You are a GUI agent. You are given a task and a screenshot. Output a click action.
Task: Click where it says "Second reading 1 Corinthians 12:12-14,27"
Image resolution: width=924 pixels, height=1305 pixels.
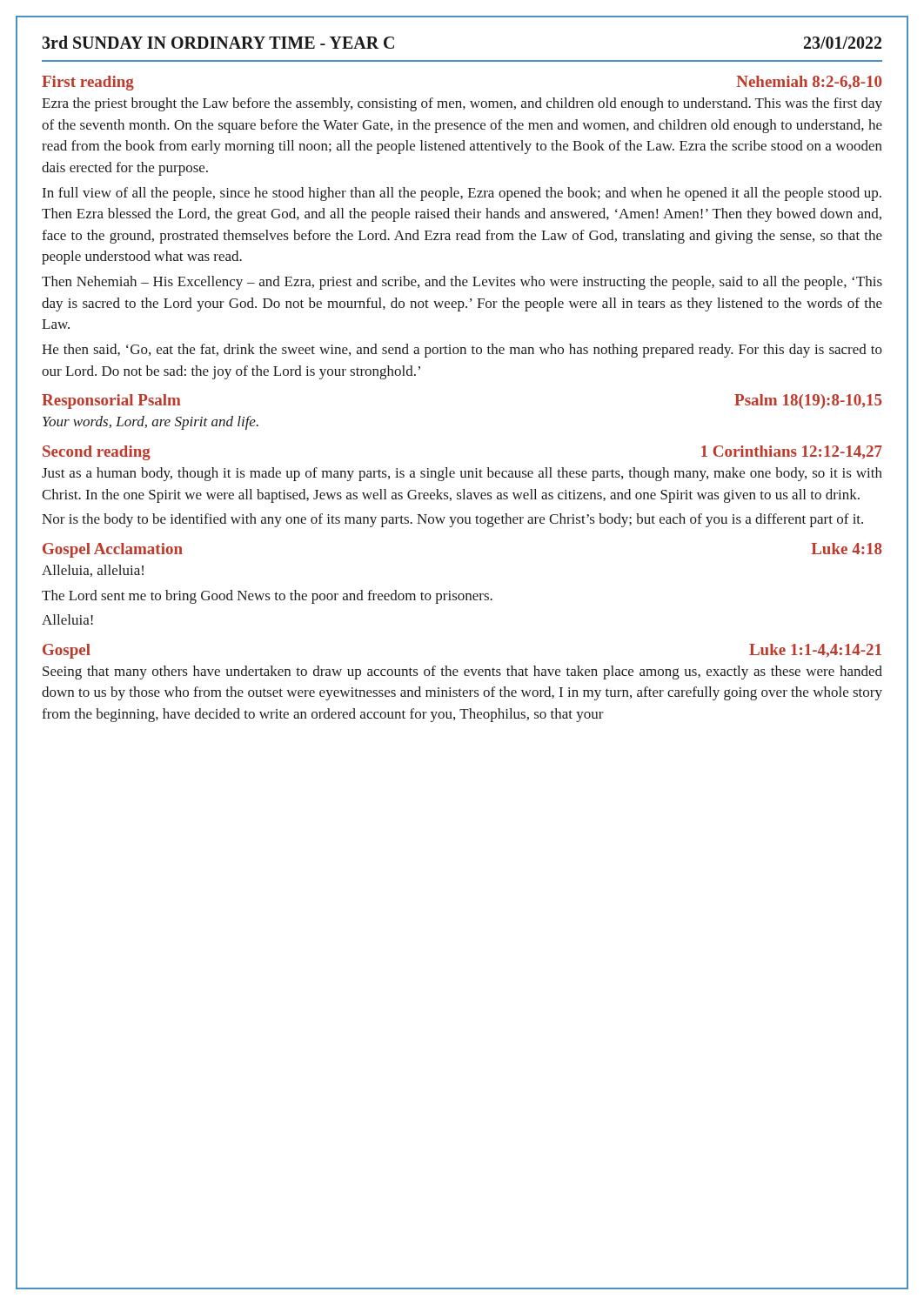pos(104,453)
